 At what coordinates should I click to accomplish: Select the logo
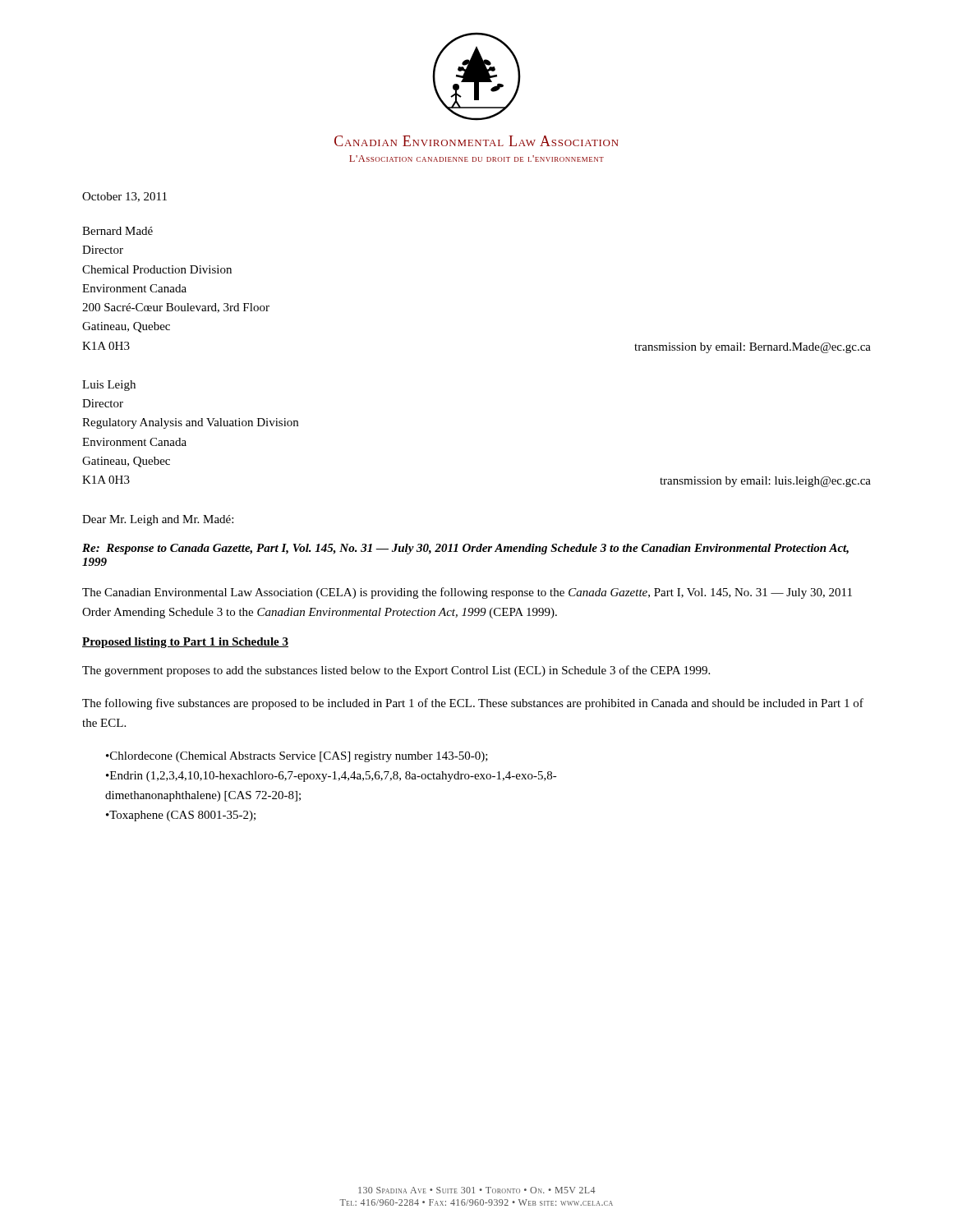(x=476, y=78)
